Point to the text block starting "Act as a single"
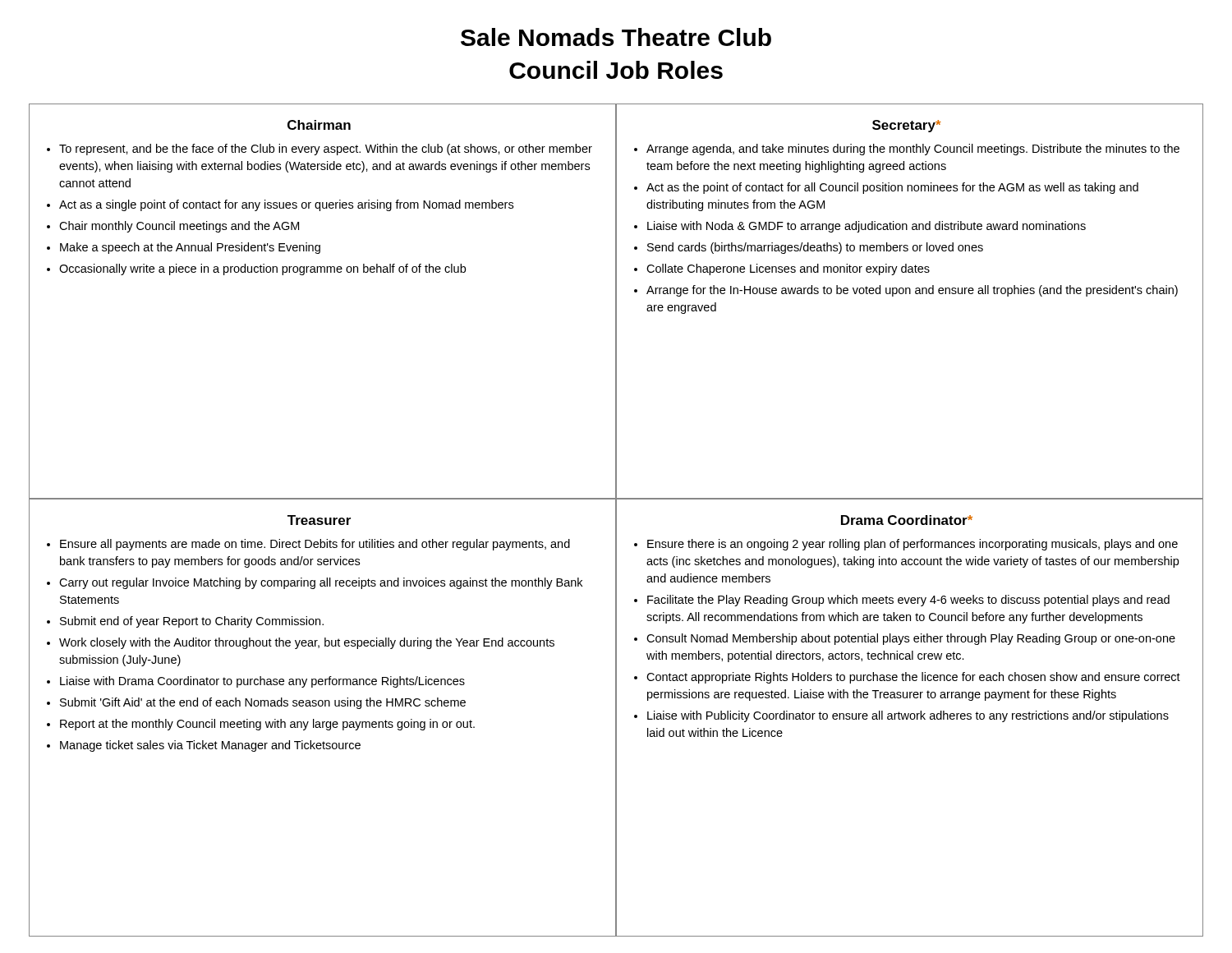This screenshot has width=1232, height=953. 287,205
